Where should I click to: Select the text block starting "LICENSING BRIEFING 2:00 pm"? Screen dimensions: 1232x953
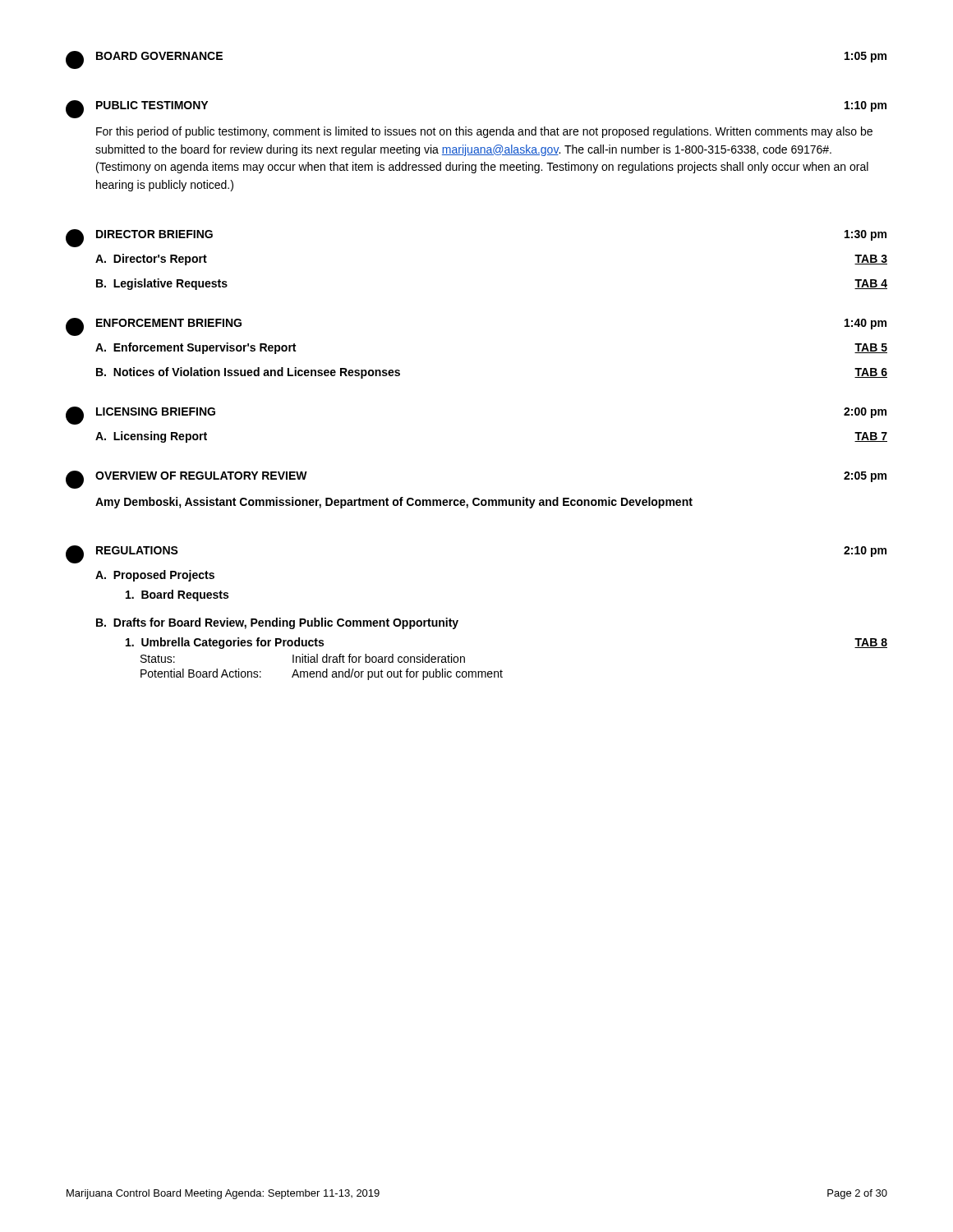point(139,415)
